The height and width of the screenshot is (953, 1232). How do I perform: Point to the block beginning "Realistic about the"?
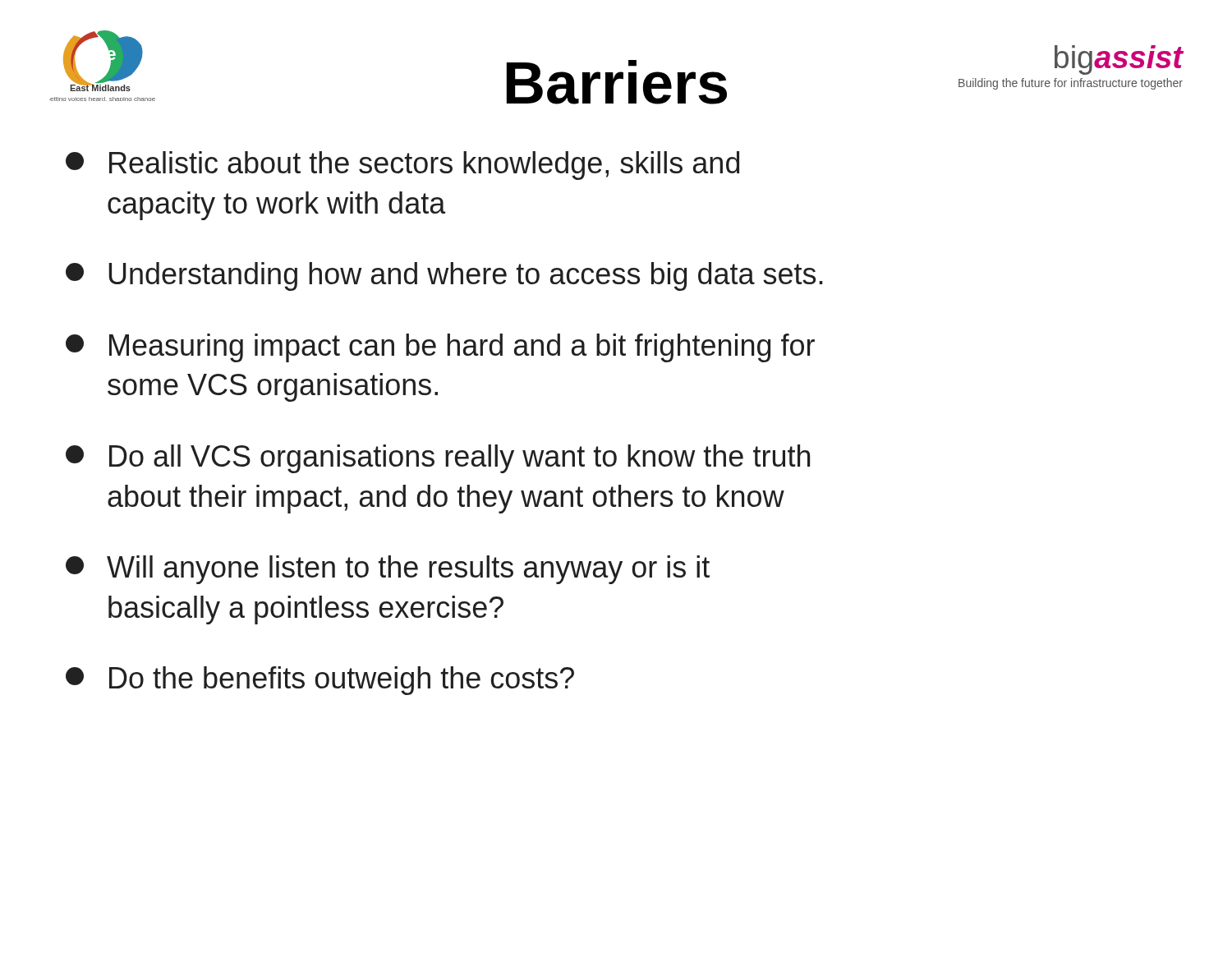click(616, 184)
